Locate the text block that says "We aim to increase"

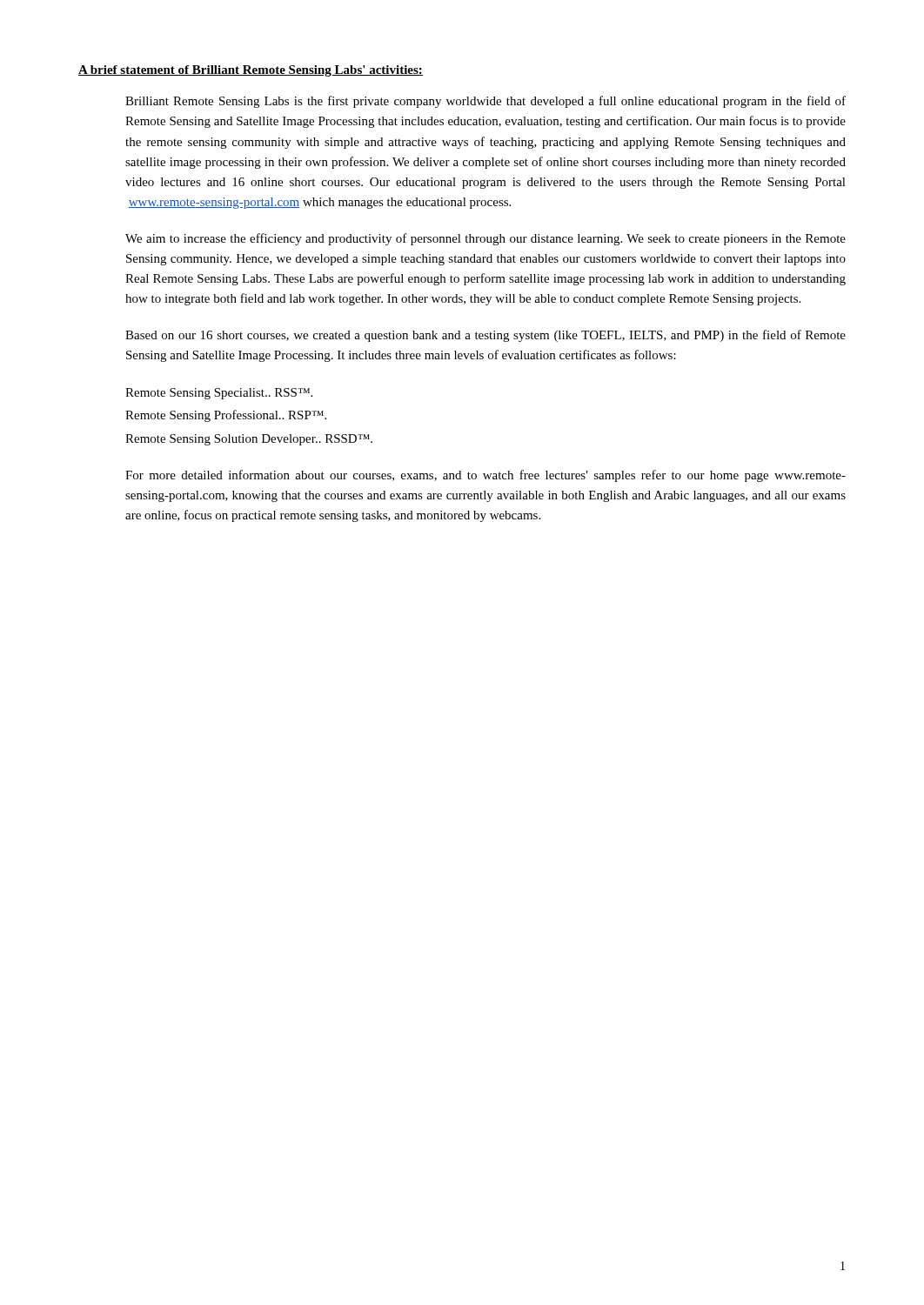(x=486, y=268)
